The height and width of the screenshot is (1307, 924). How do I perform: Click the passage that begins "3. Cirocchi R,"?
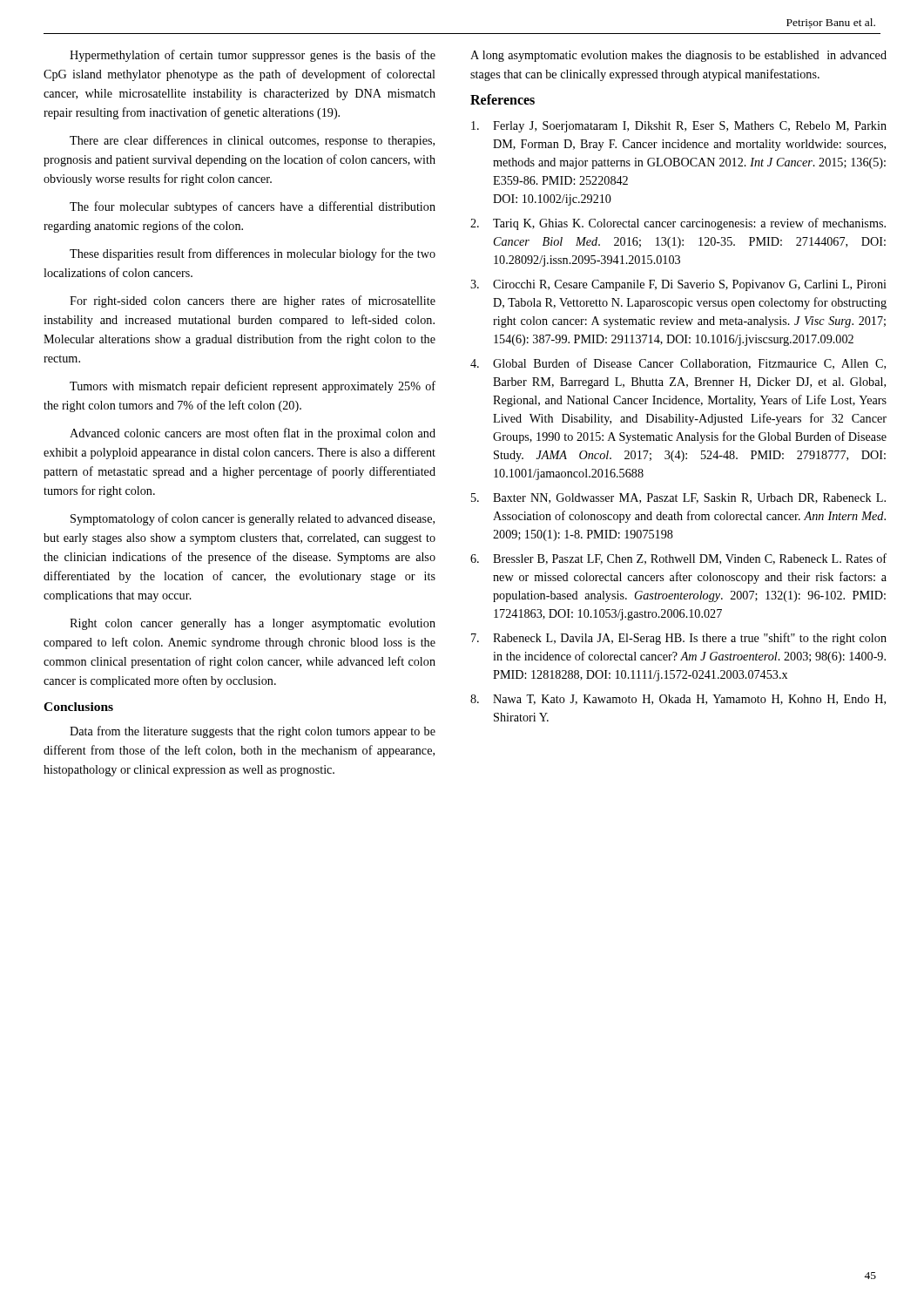click(x=678, y=312)
